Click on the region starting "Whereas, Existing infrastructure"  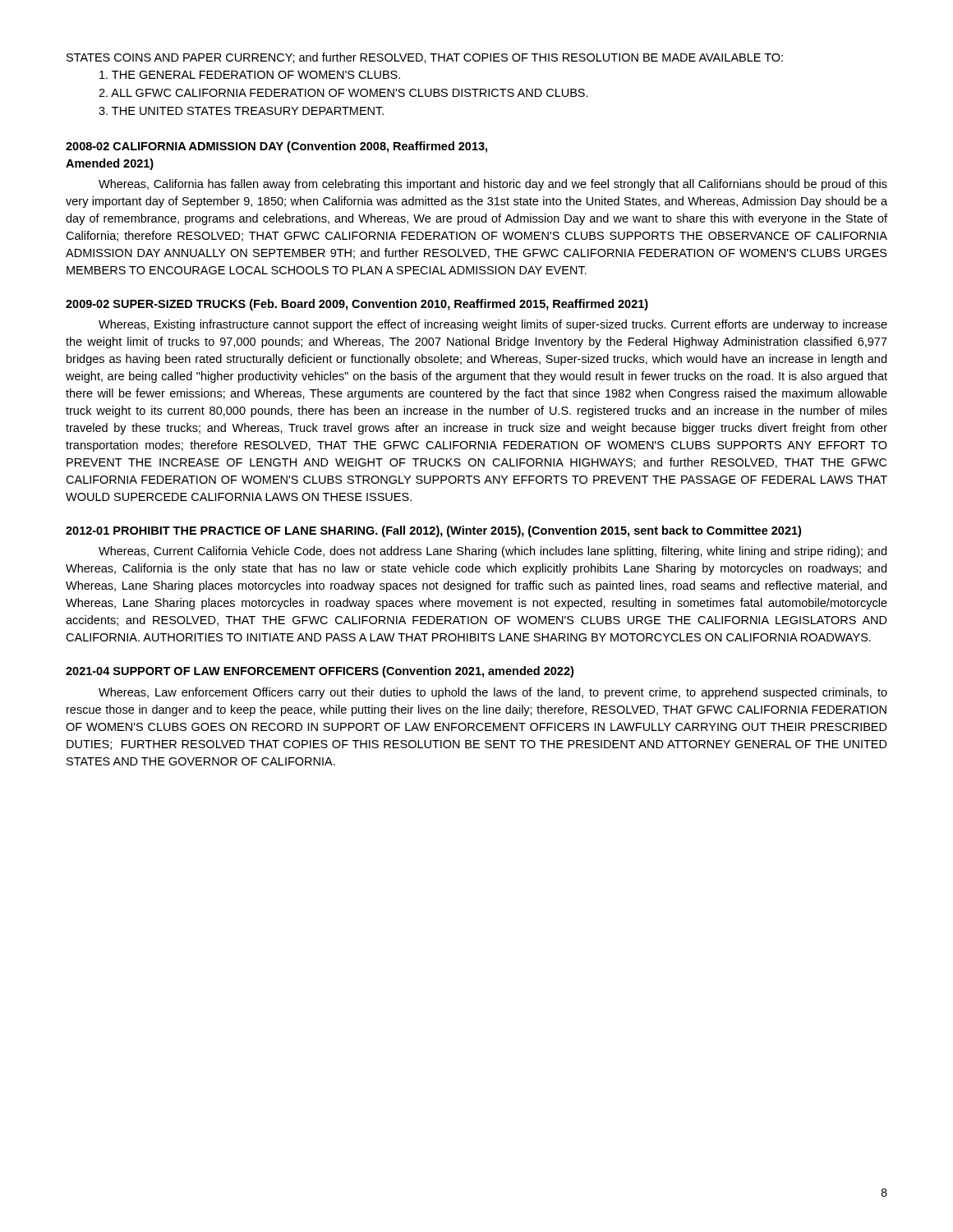[x=476, y=411]
